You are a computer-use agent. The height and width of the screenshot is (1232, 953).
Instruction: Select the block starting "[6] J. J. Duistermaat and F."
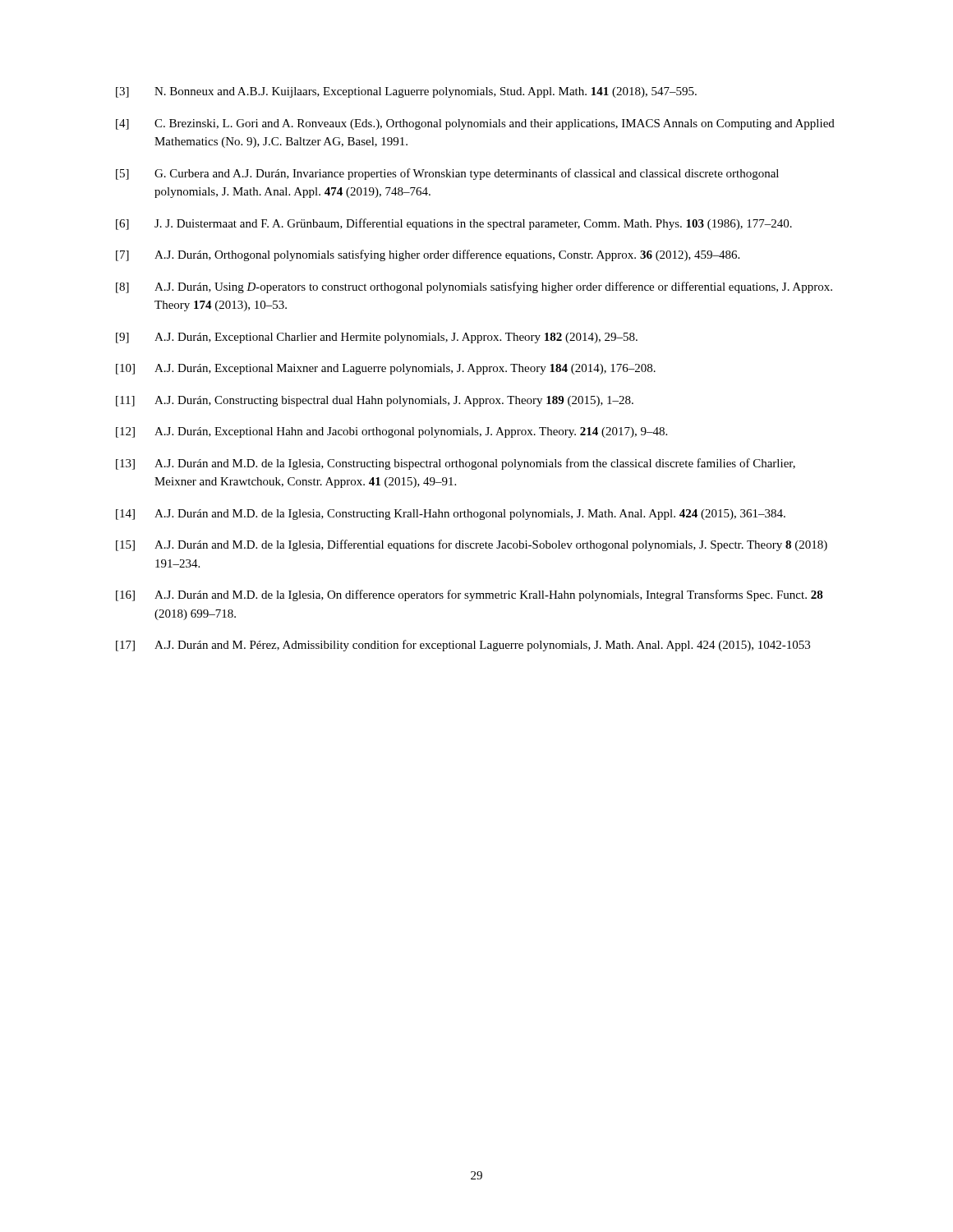pos(476,223)
